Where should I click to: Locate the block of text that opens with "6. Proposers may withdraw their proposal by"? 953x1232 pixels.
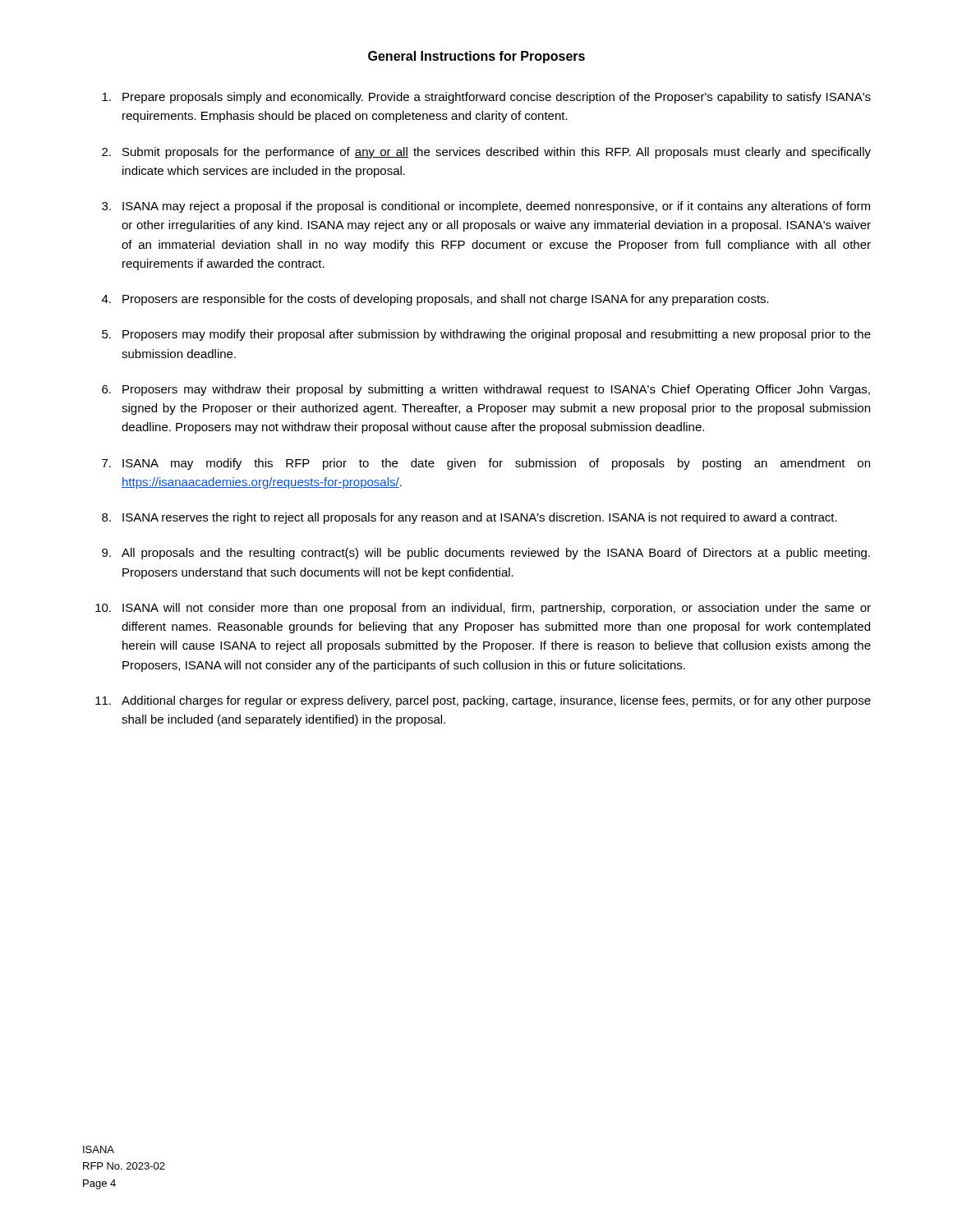point(476,408)
